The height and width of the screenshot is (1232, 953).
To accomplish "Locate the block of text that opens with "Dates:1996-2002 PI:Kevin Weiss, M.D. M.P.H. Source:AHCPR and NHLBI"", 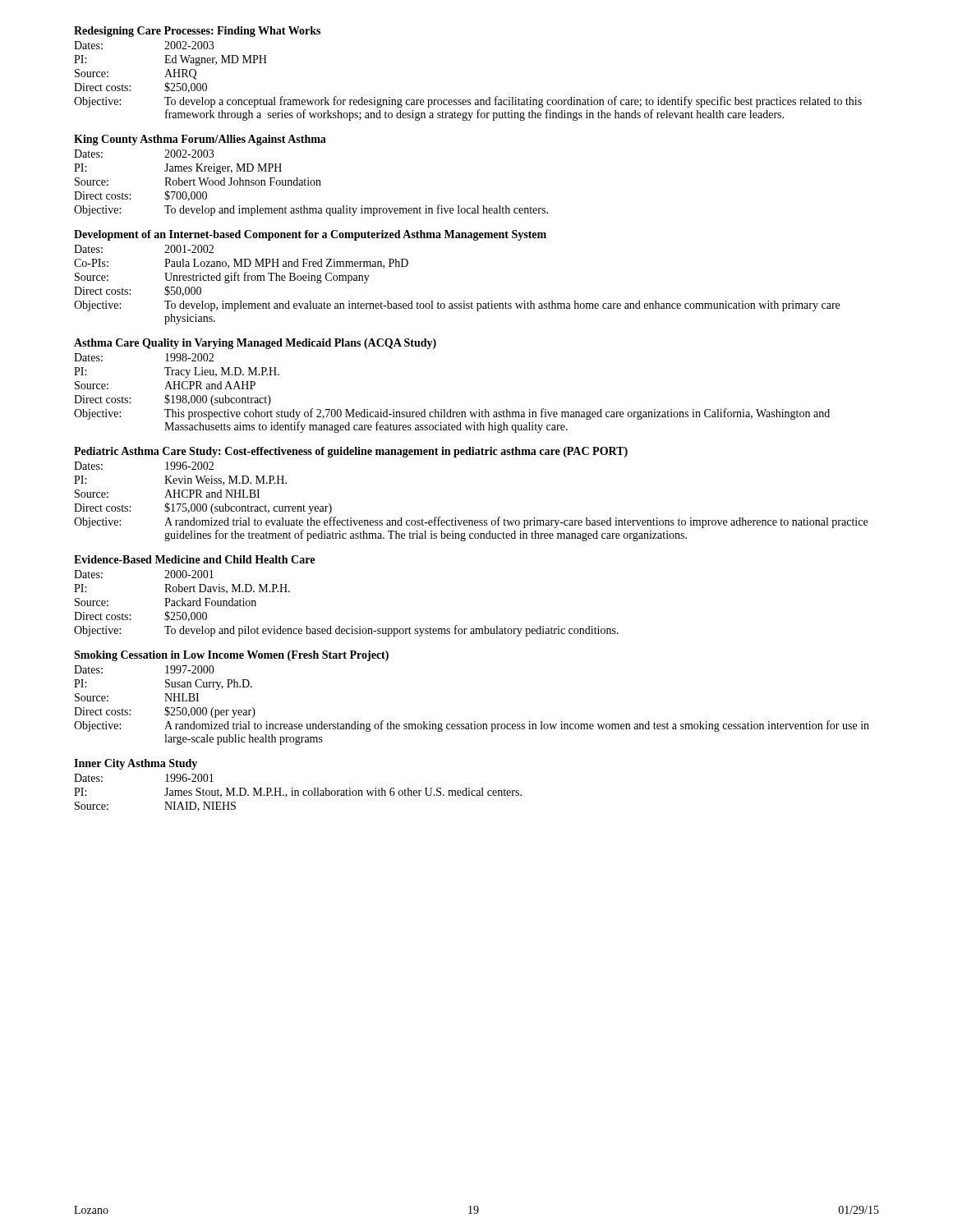I will [92, 465].
